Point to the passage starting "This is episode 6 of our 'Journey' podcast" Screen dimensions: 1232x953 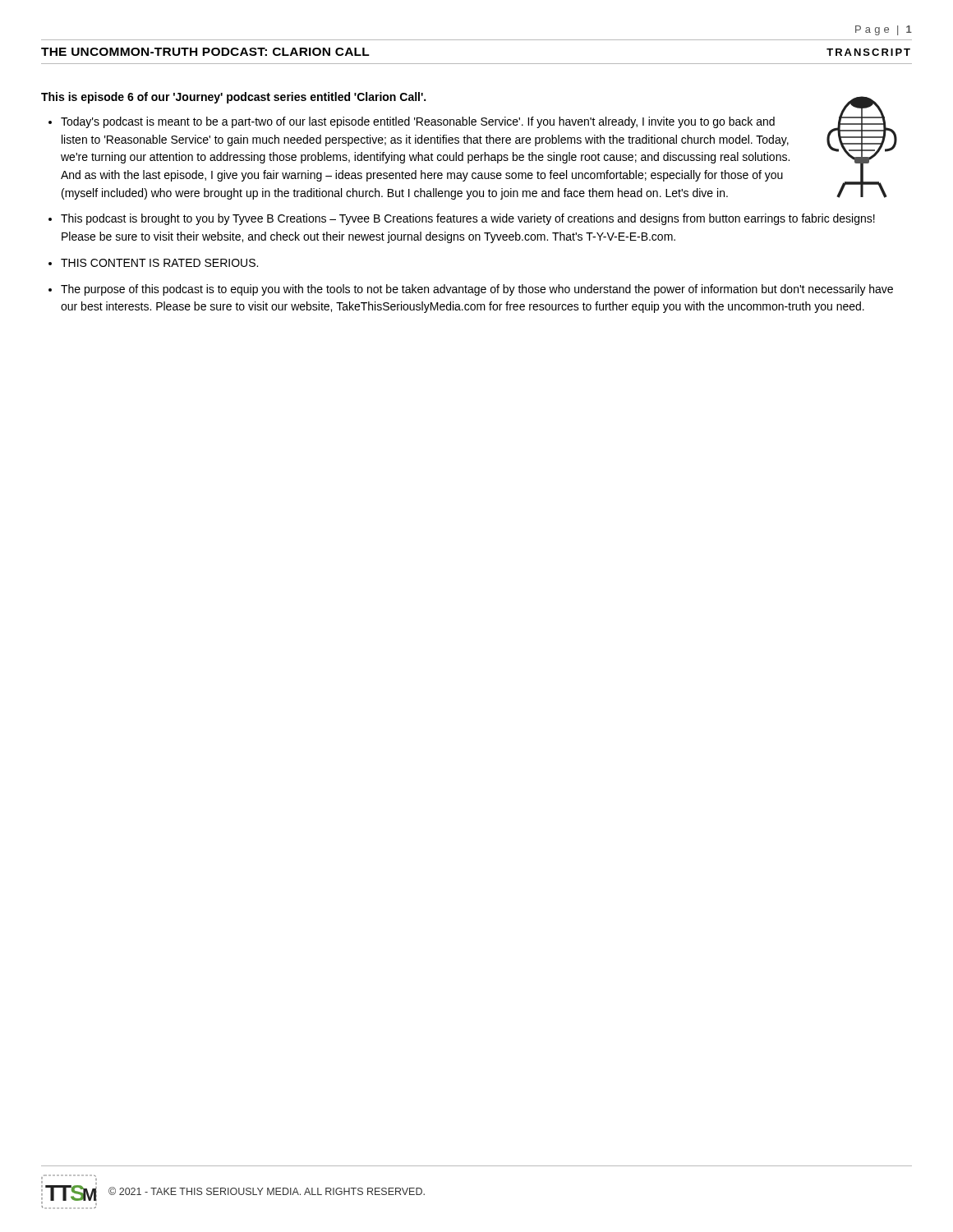tap(234, 97)
